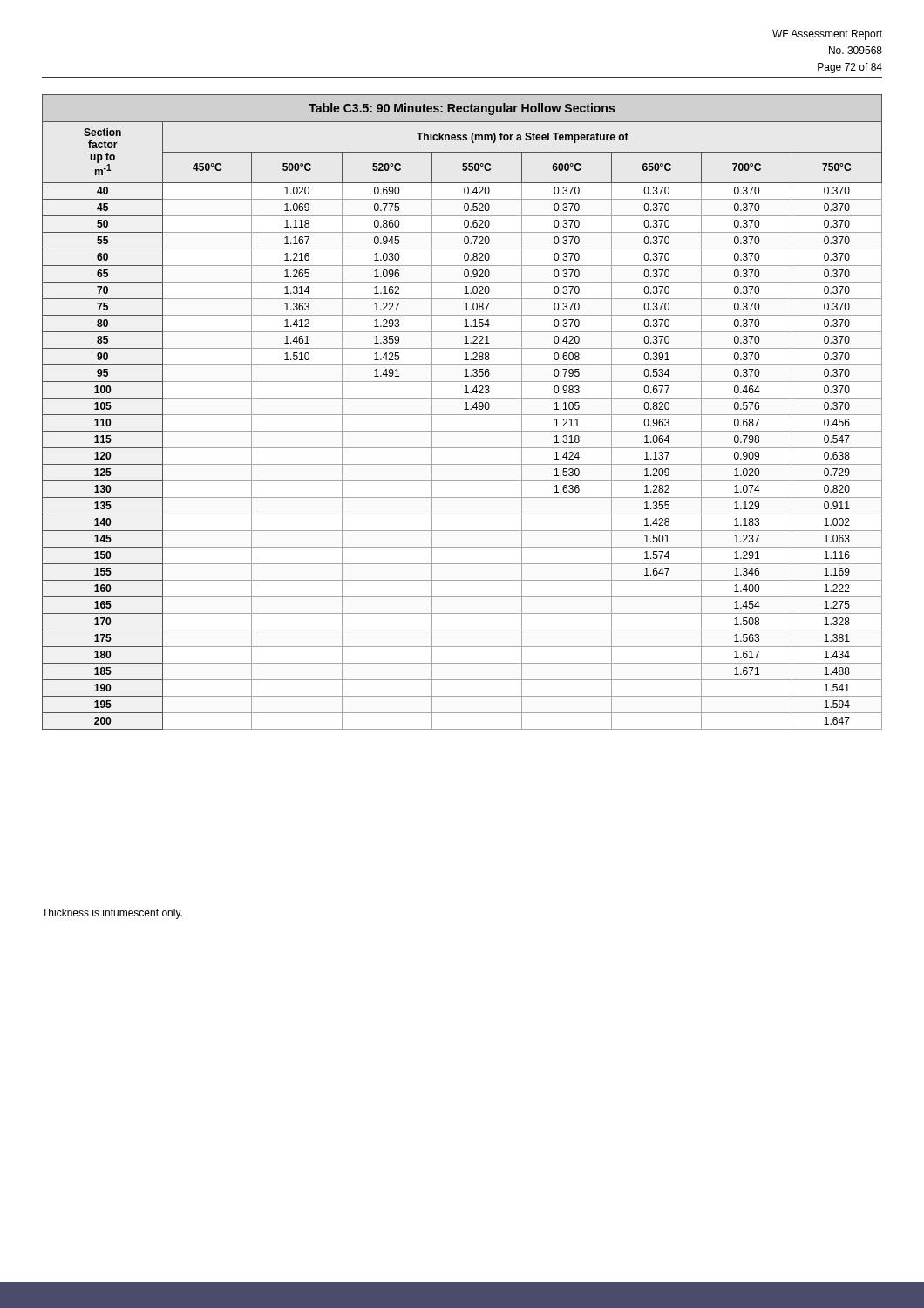This screenshot has width=924, height=1308.
Task: Click on the text with the text "Thickness is intumescent only."
Action: [112, 913]
